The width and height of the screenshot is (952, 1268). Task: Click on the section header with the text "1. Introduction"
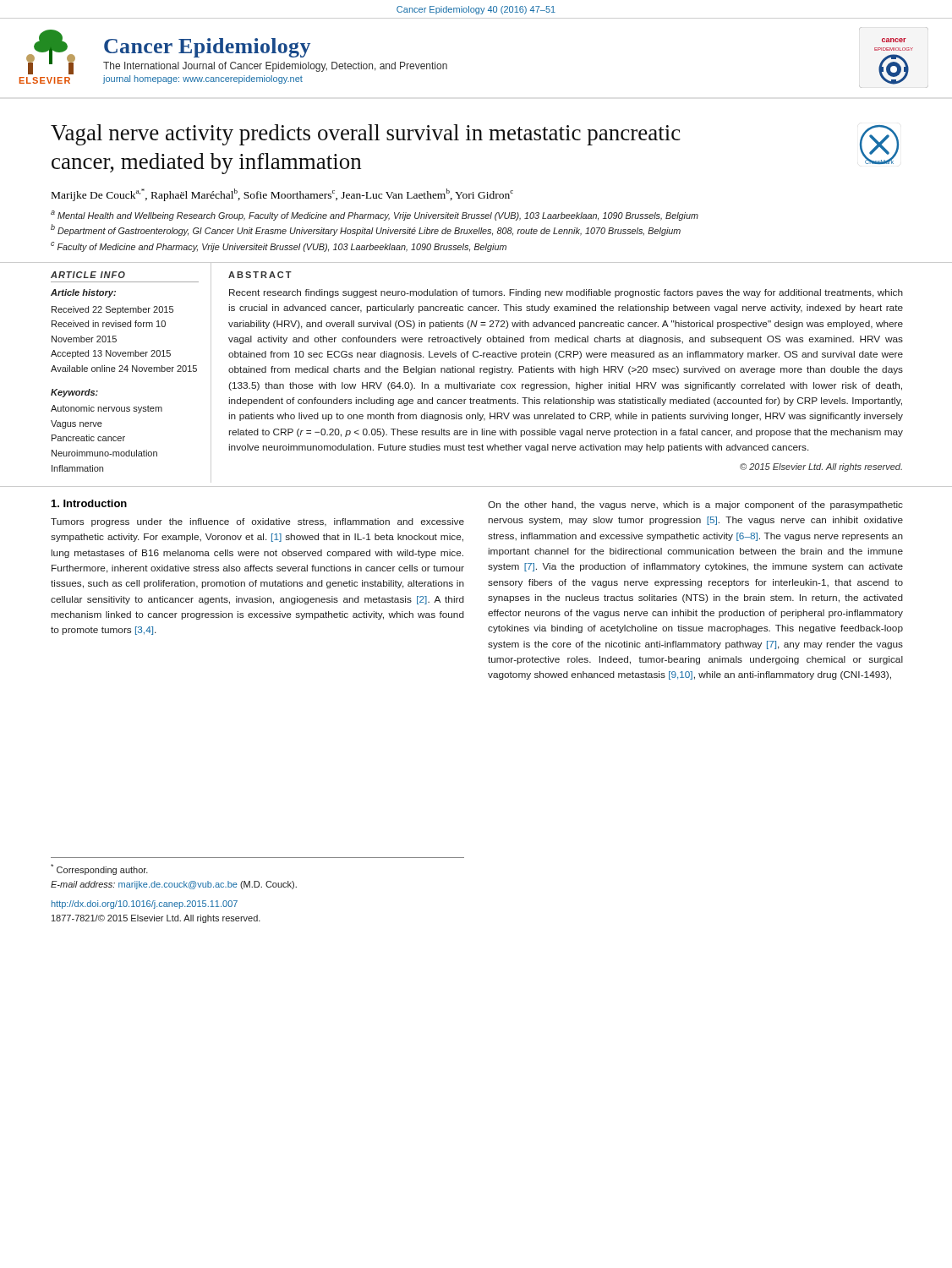click(x=89, y=504)
